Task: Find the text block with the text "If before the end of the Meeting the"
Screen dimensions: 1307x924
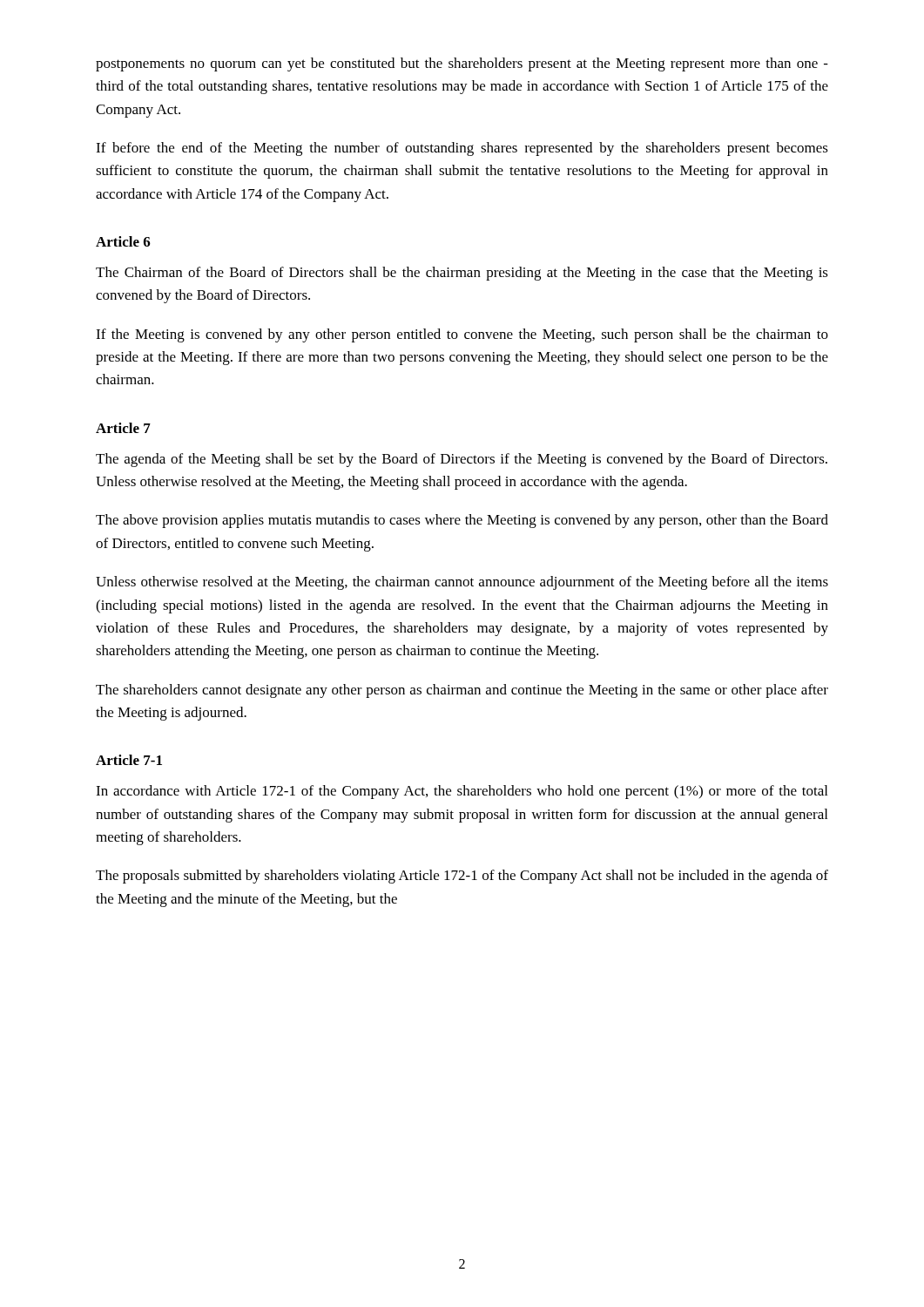Action: tap(462, 171)
